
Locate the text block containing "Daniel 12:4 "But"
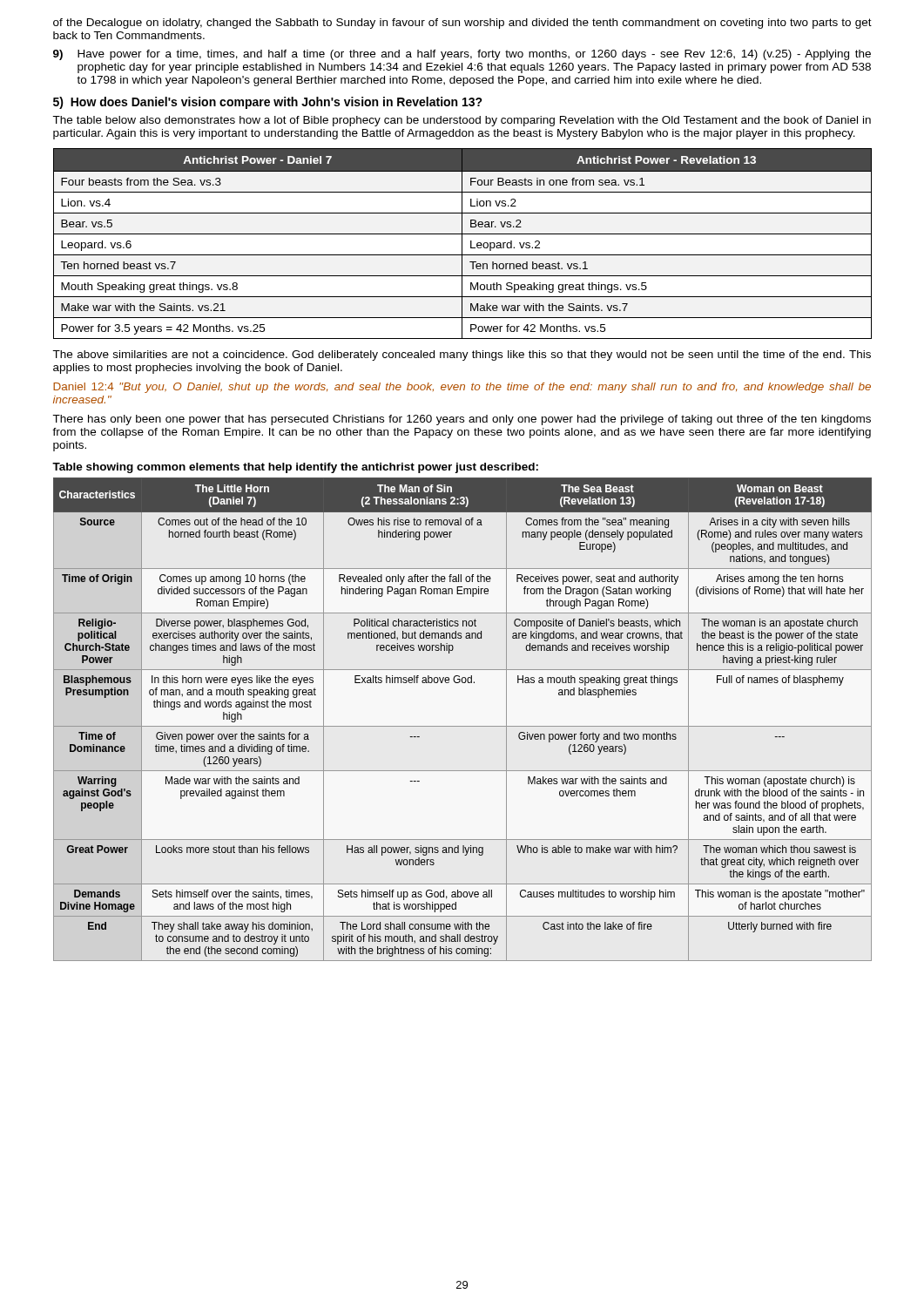(x=462, y=393)
